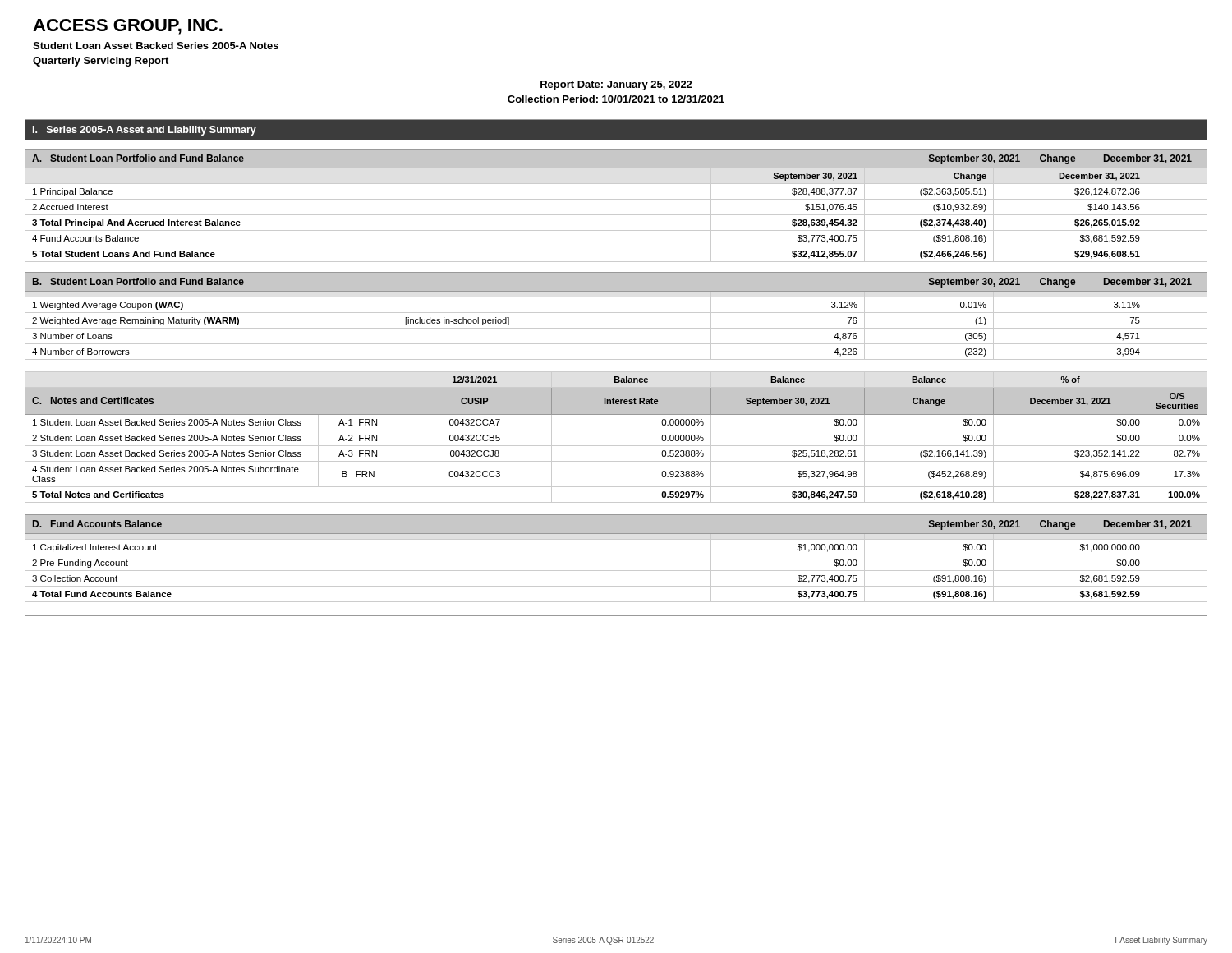Find "Report Date: January 25, 2022" on this page
The image size is (1232, 953).
[x=616, y=84]
